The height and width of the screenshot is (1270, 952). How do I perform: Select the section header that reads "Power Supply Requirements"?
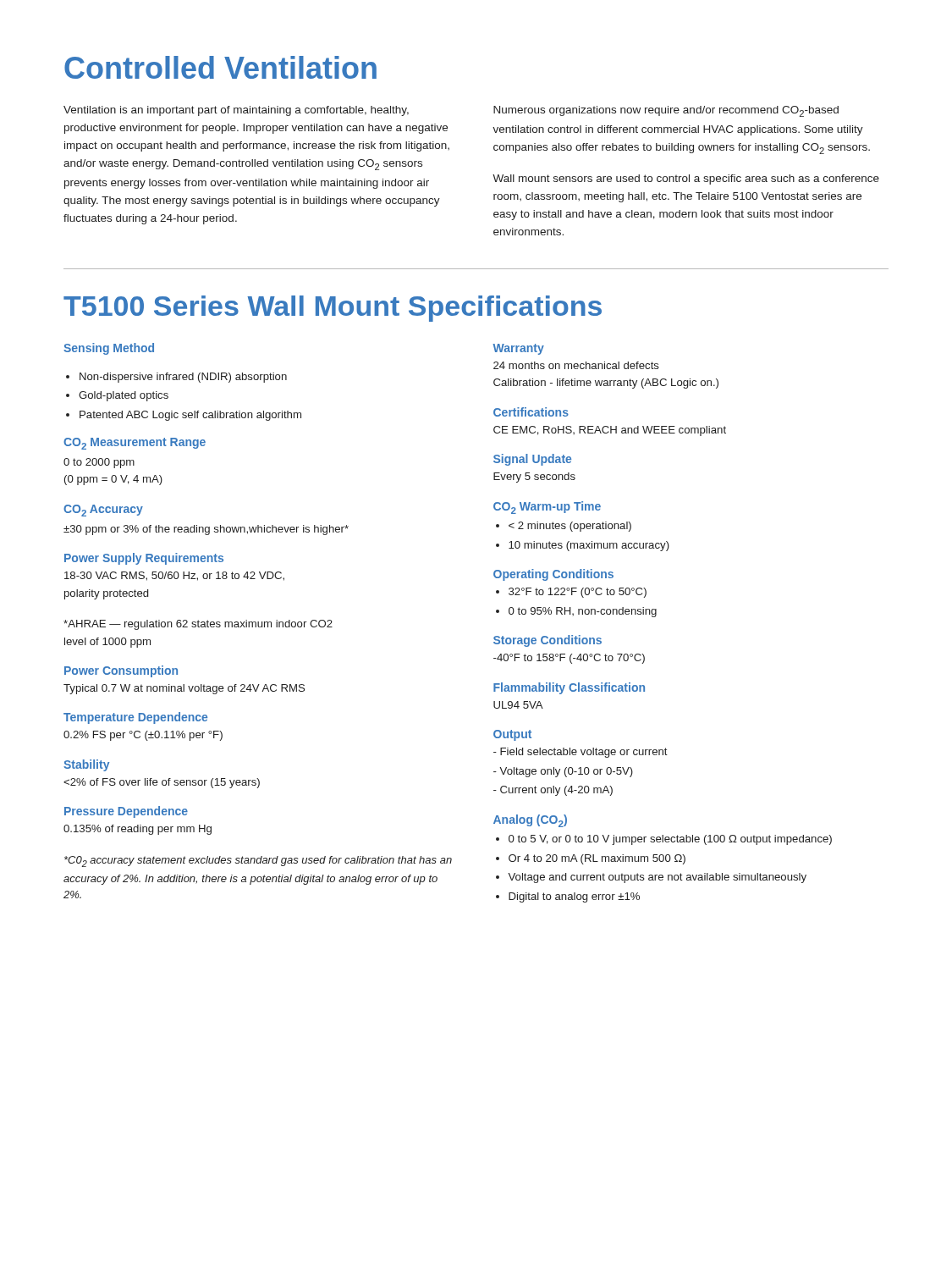(144, 558)
